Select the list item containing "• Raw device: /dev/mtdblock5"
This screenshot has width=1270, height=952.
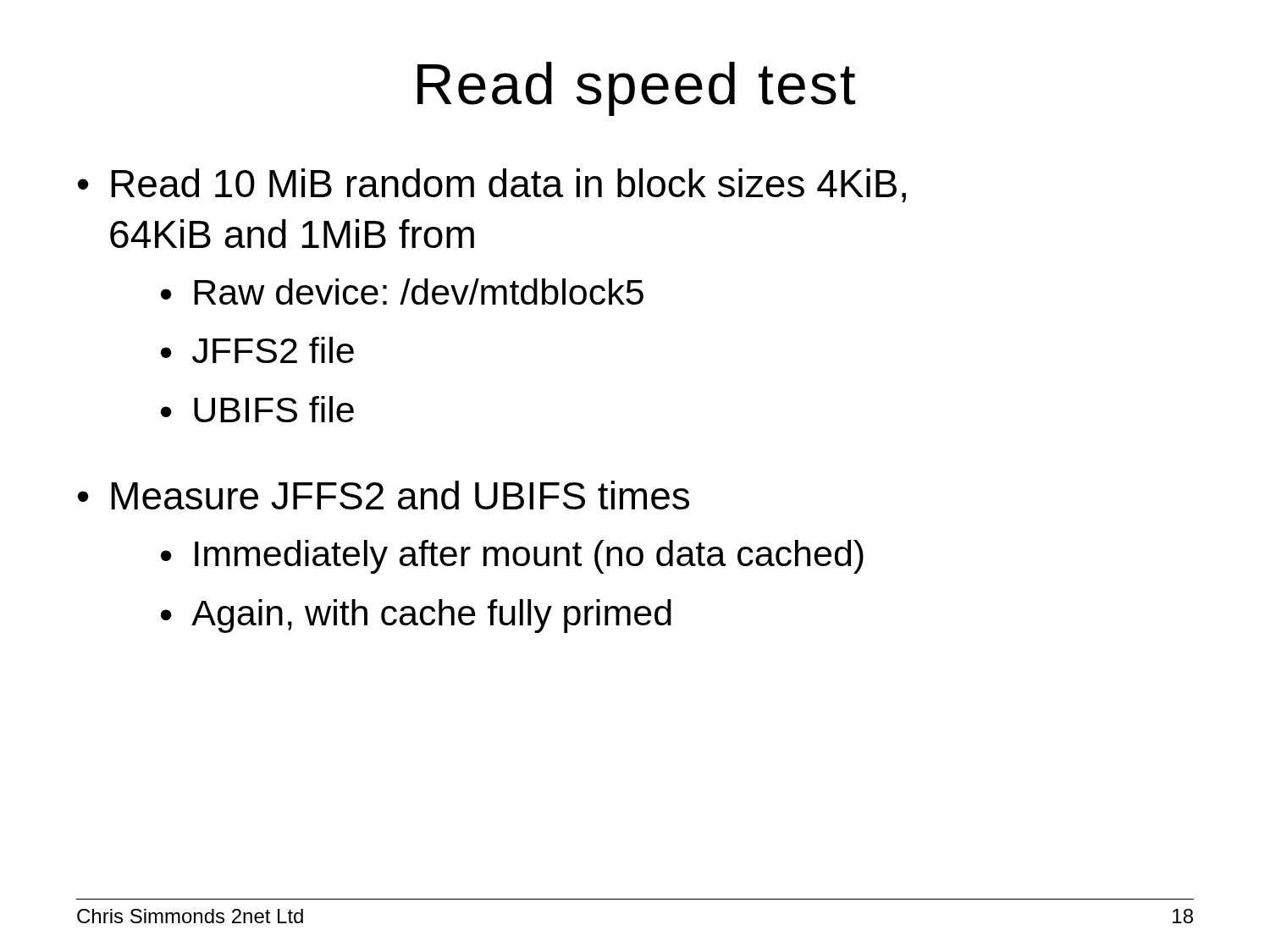402,294
